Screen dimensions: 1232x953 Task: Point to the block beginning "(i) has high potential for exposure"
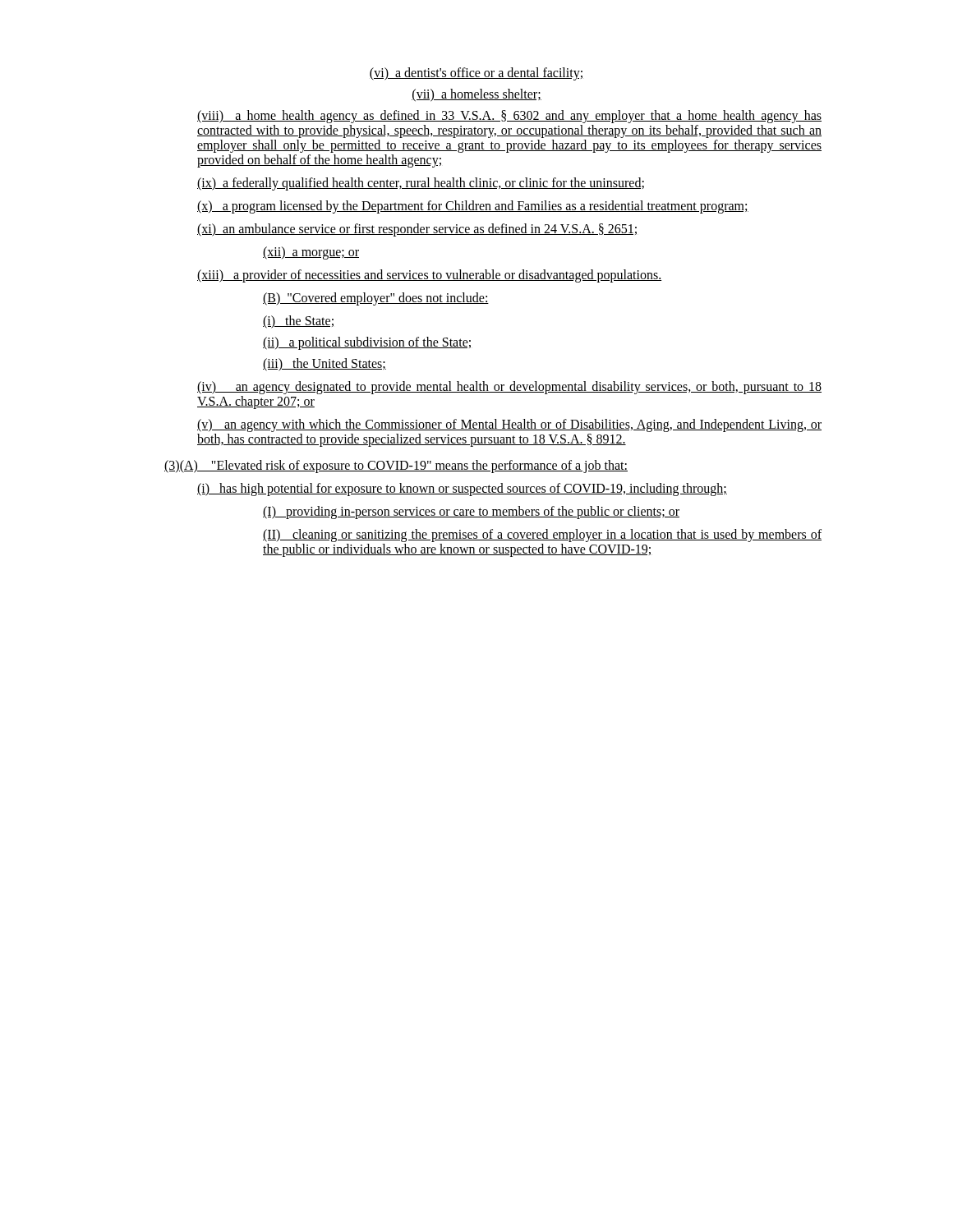[x=462, y=488]
